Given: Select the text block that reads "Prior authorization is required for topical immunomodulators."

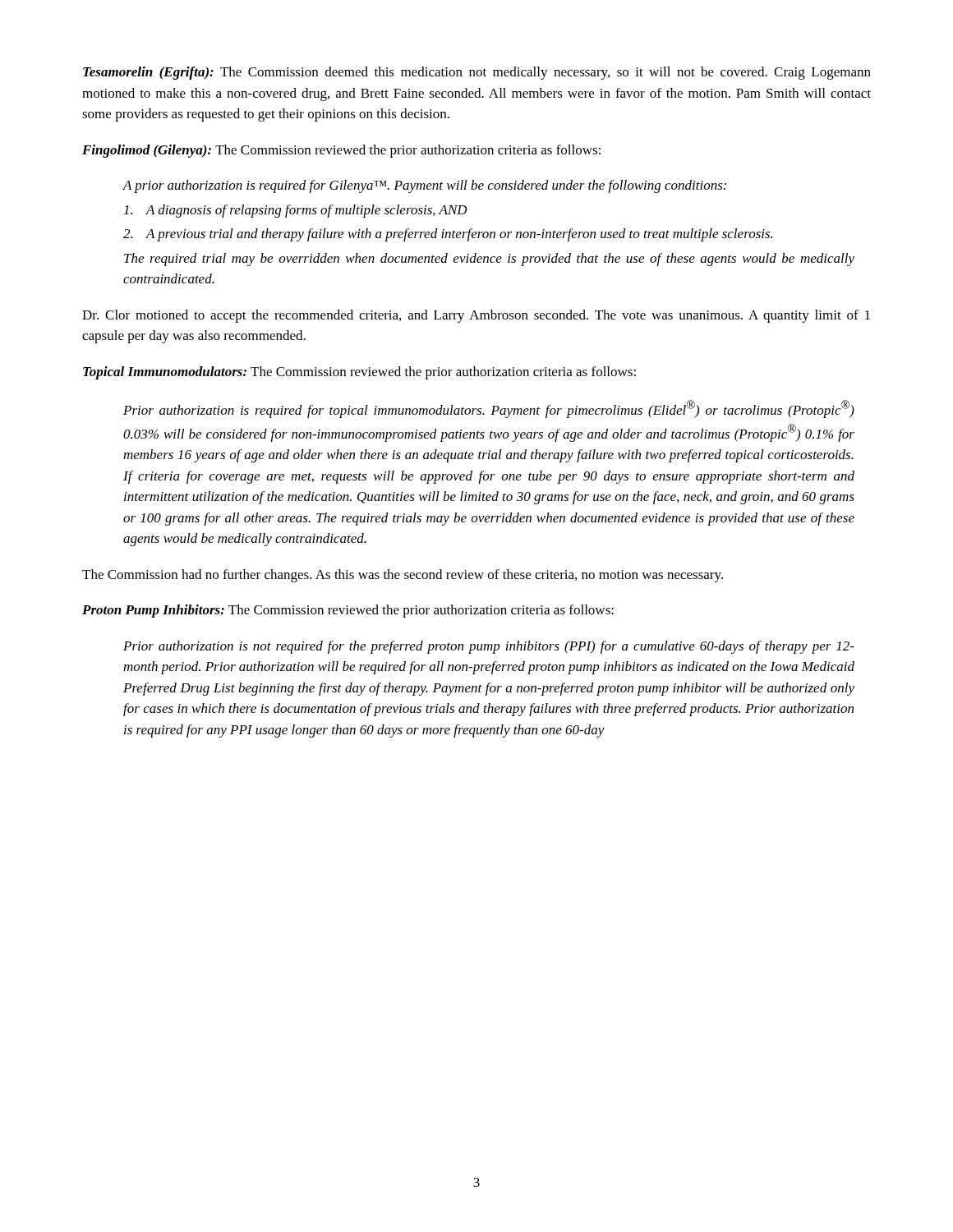Looking at the screenshot, I should (489, 472).
